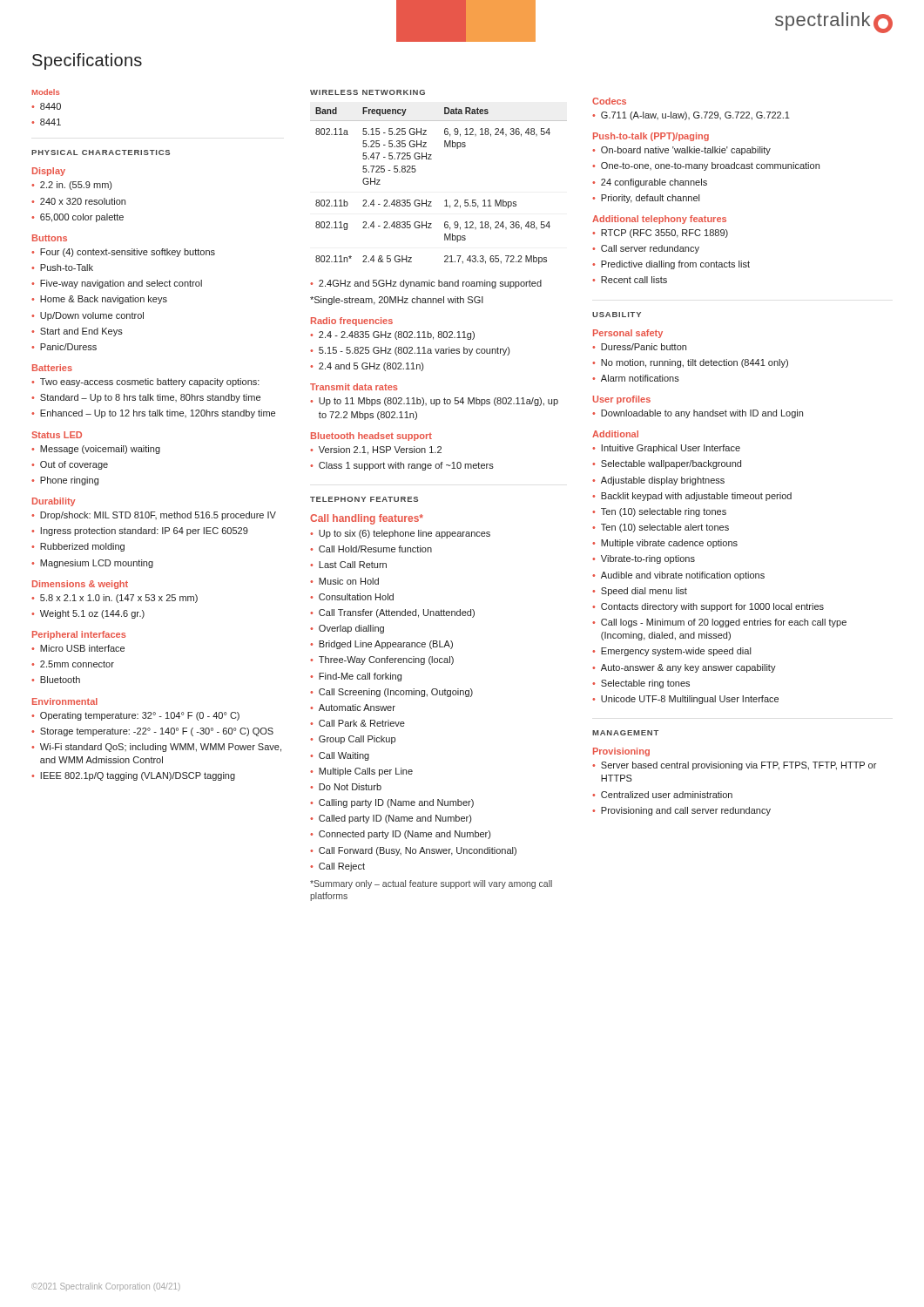Viewport: 924px width, 1307px height.
Task: Click the passage that begins "One-to-one, one-to-many broadcast"
Action: click(x=710, y=166)
